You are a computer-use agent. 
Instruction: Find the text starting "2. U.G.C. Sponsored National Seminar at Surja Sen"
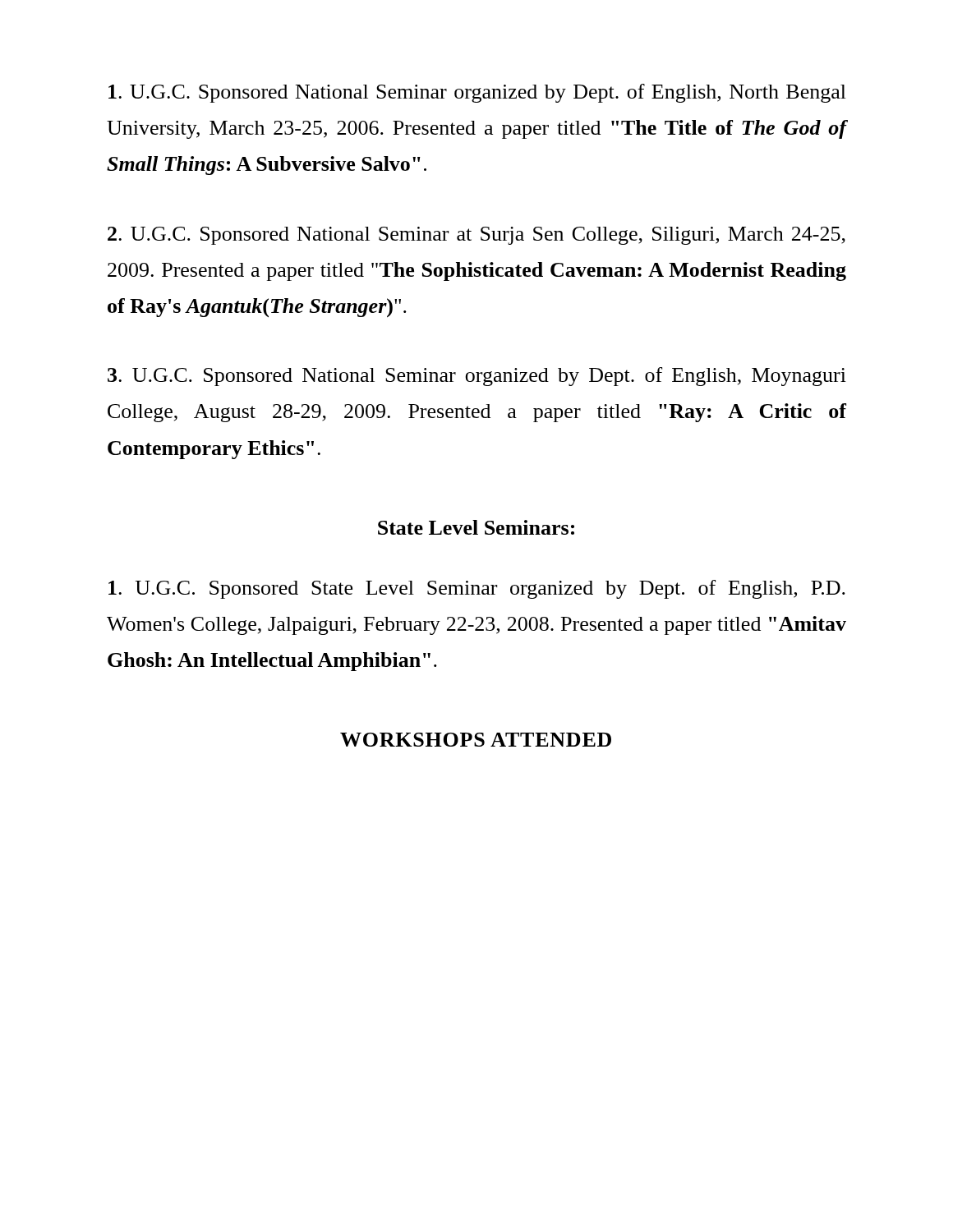tap(476, 270)
